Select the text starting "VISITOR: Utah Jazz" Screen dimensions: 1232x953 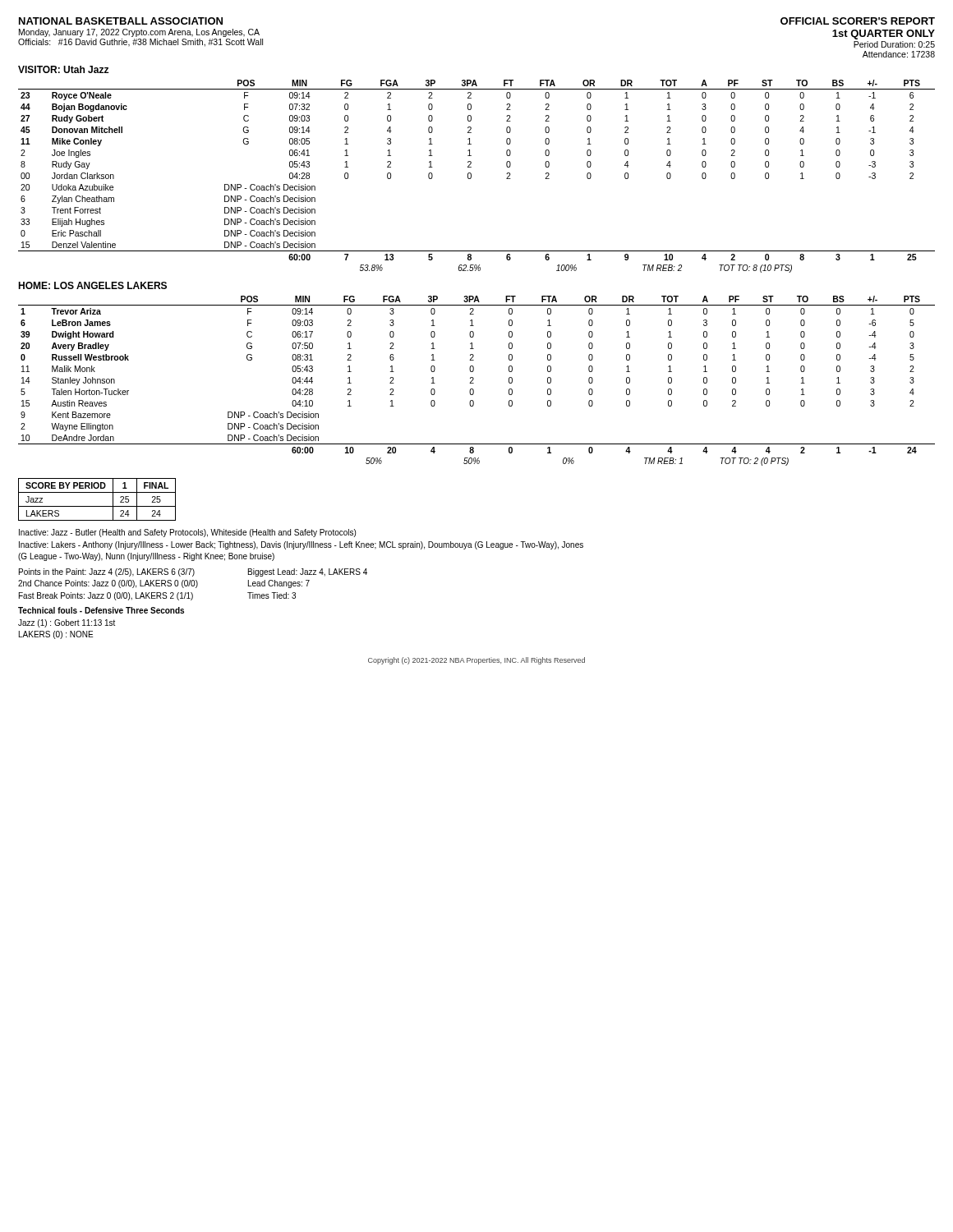pos(63,70)
